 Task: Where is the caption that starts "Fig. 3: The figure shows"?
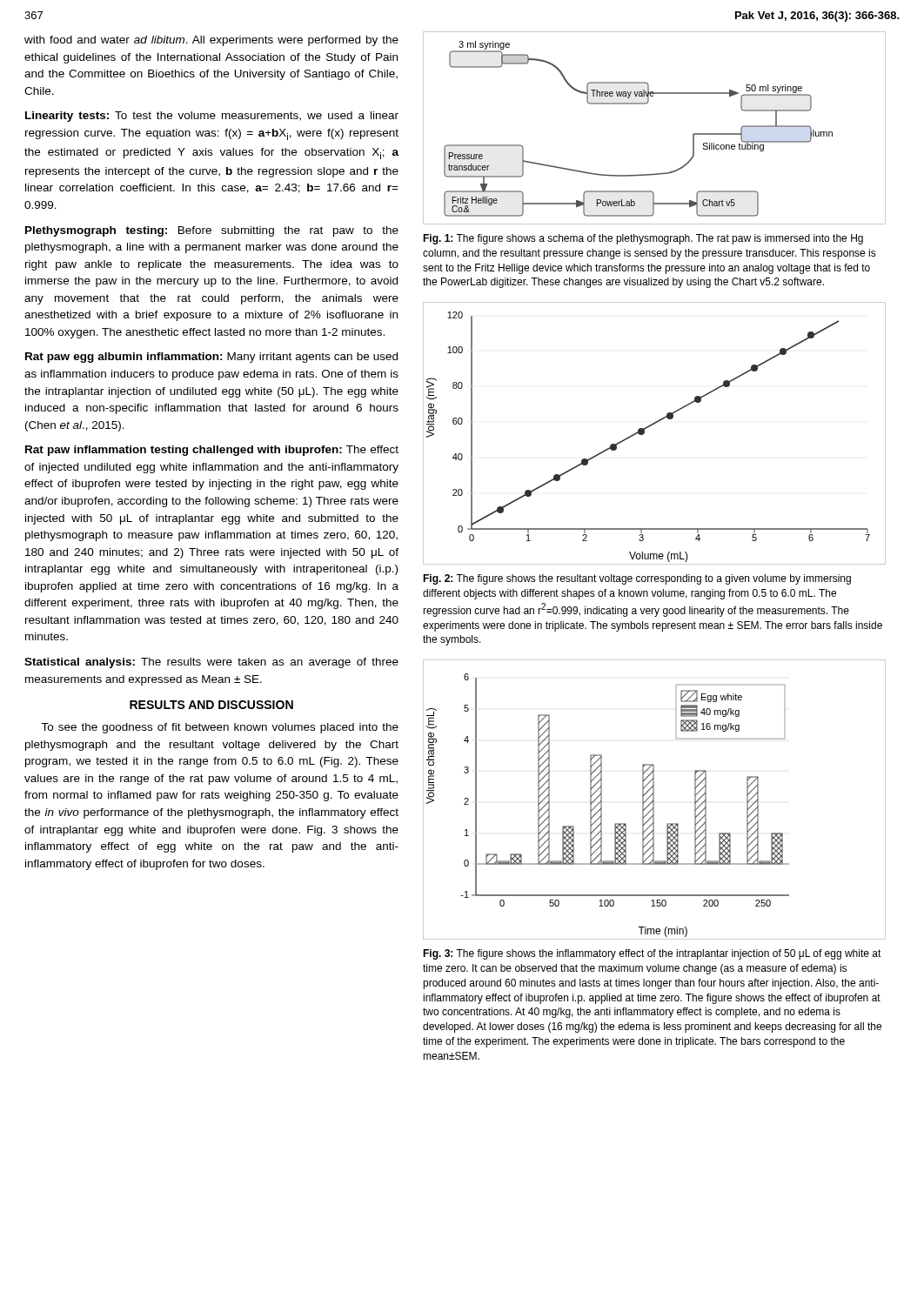pos(652,1005)
